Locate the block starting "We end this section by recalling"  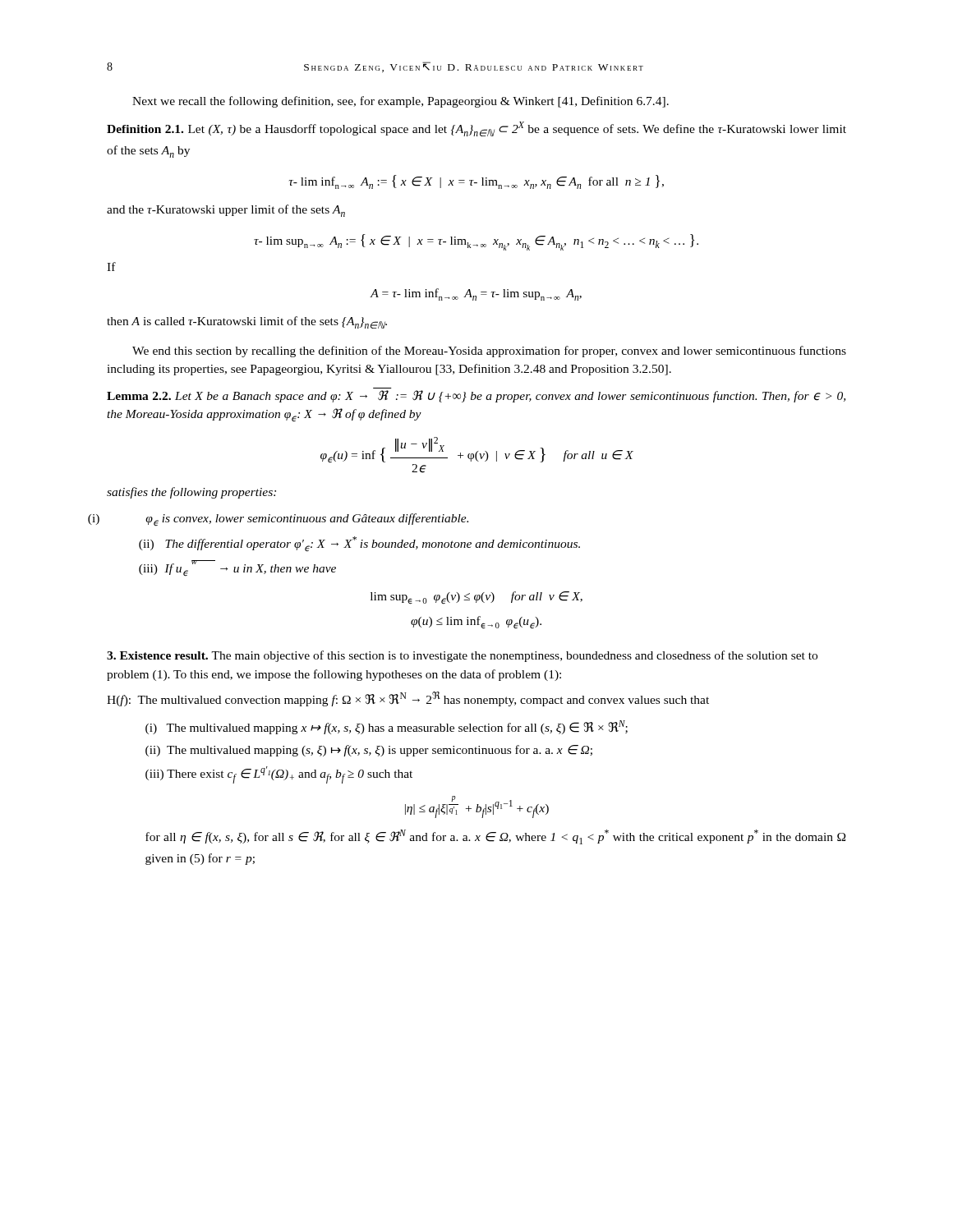[x=476, y=360]
